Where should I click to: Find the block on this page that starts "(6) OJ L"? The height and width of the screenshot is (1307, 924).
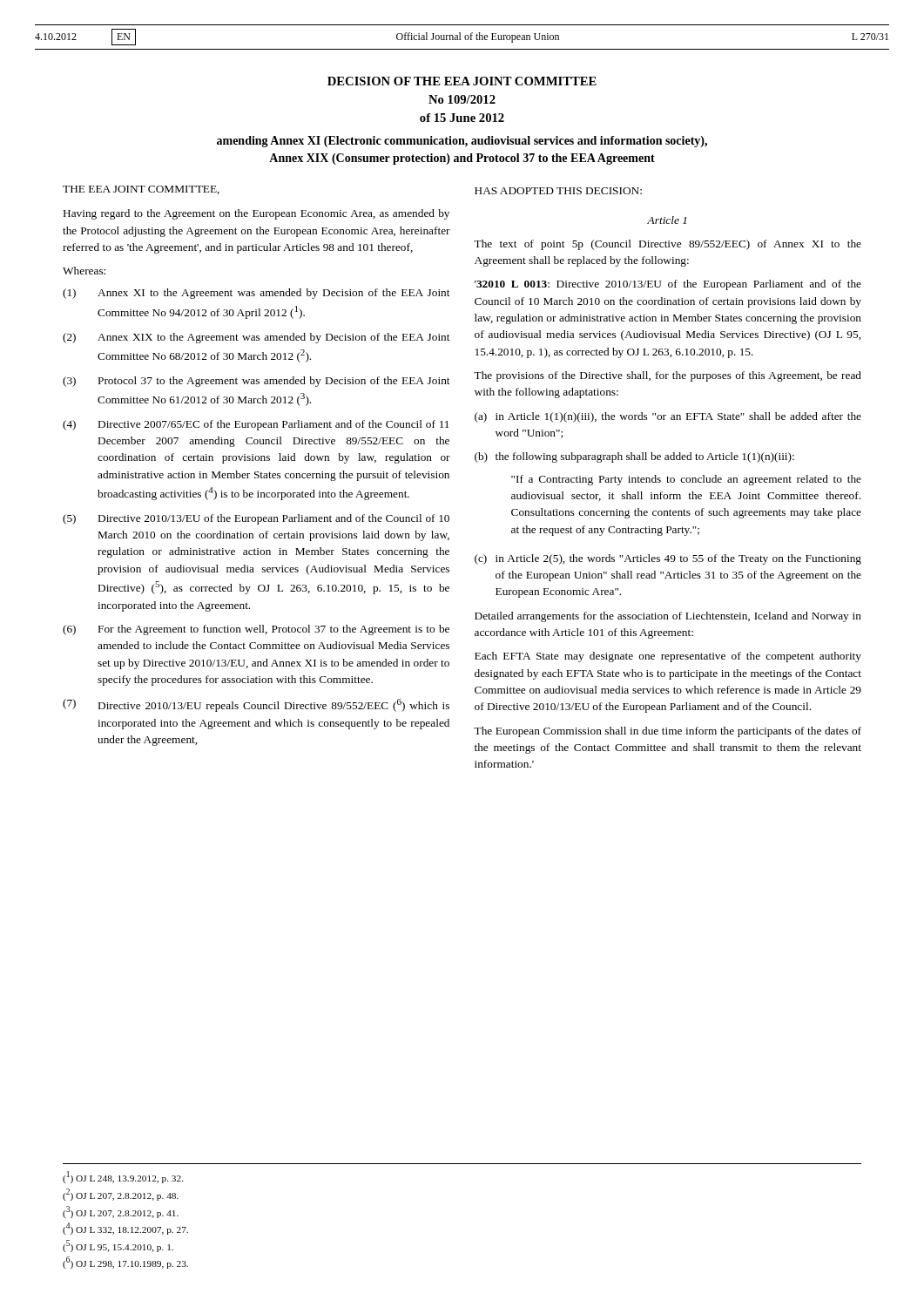pos(126,1262)
